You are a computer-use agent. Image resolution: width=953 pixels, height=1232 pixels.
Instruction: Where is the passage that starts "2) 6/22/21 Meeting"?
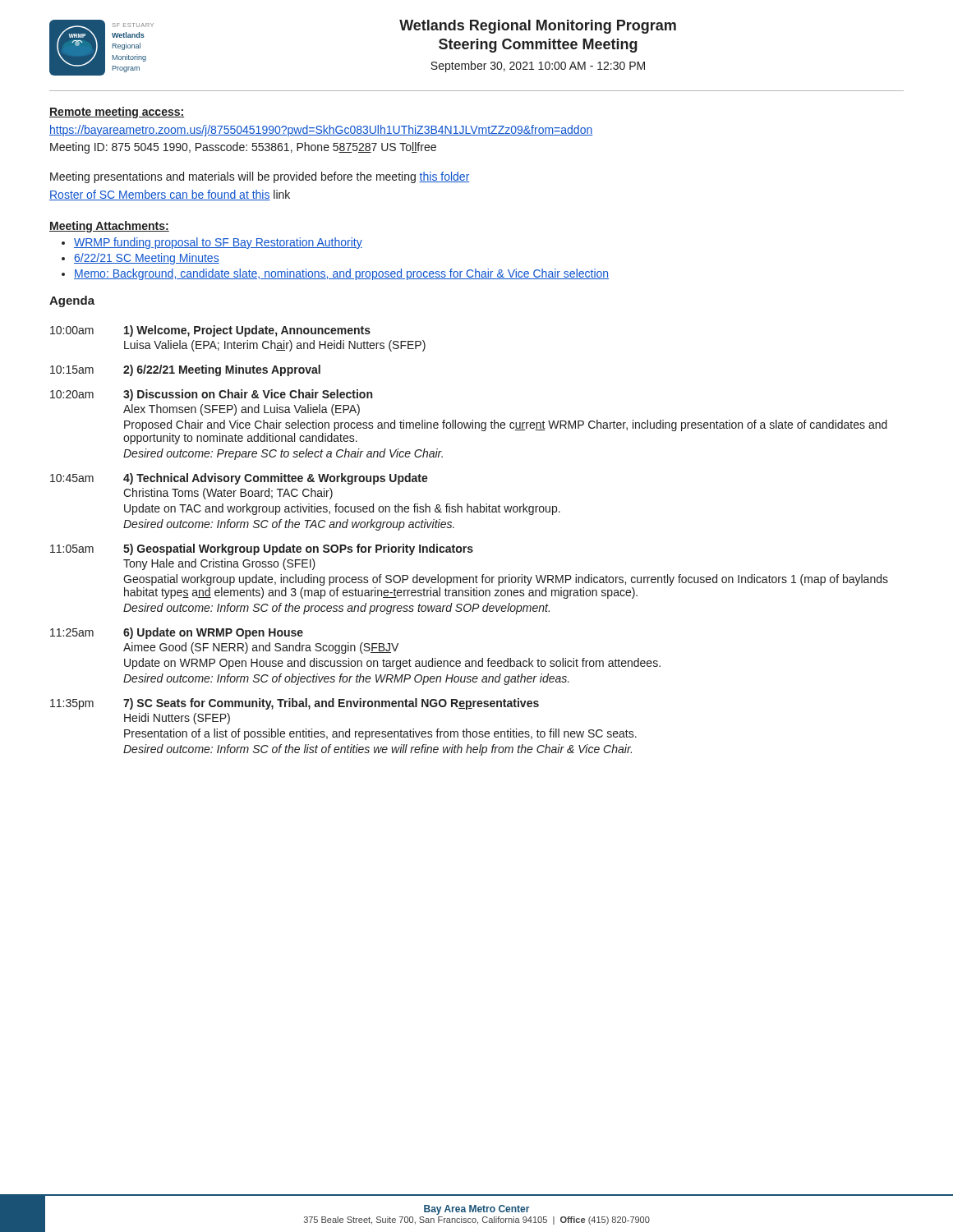[222, 370]
